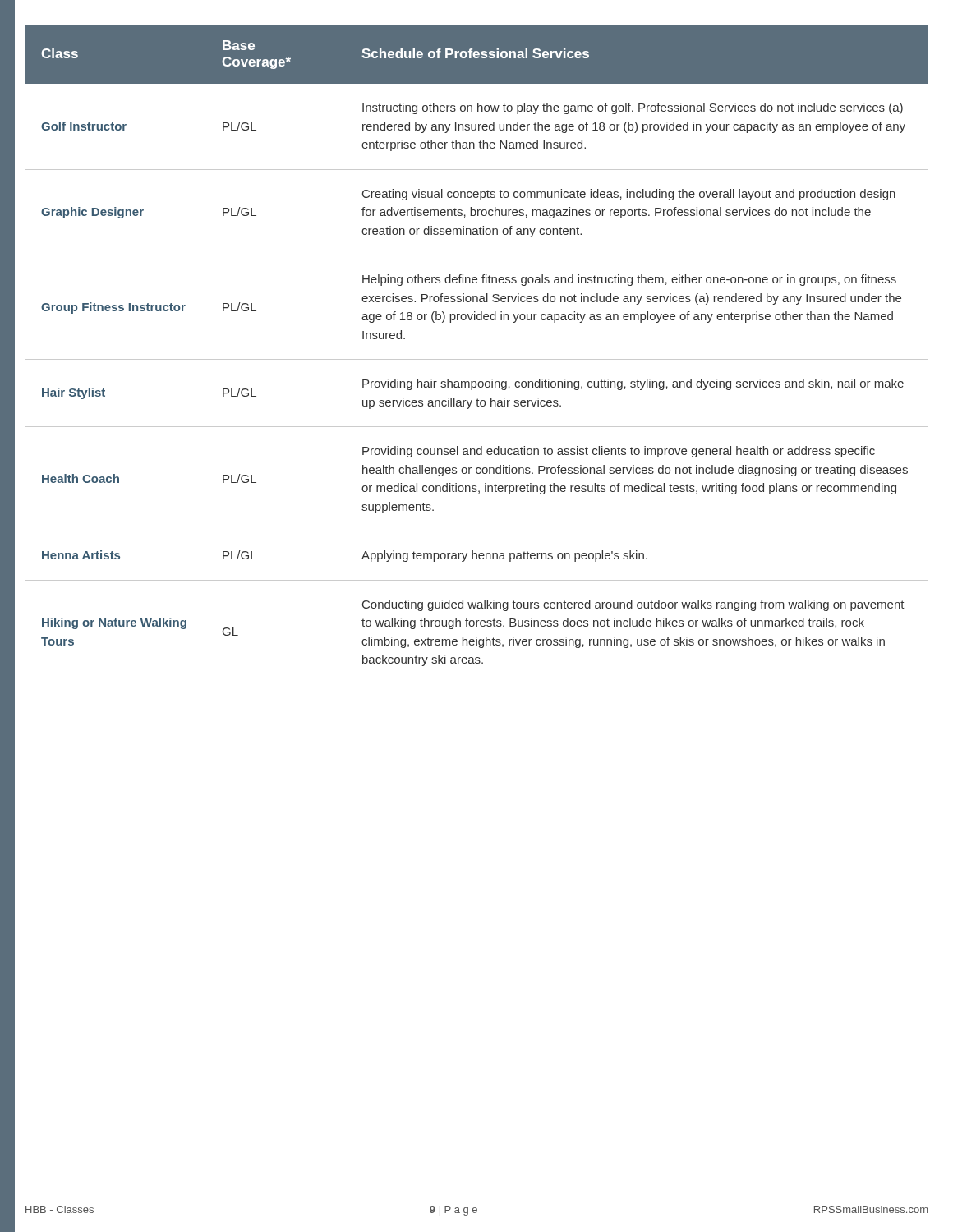This screenshot has height=1232, width=953.
Task: Locate the table with the text "Conducting guided walking"
Action: (x=476, y=595)
